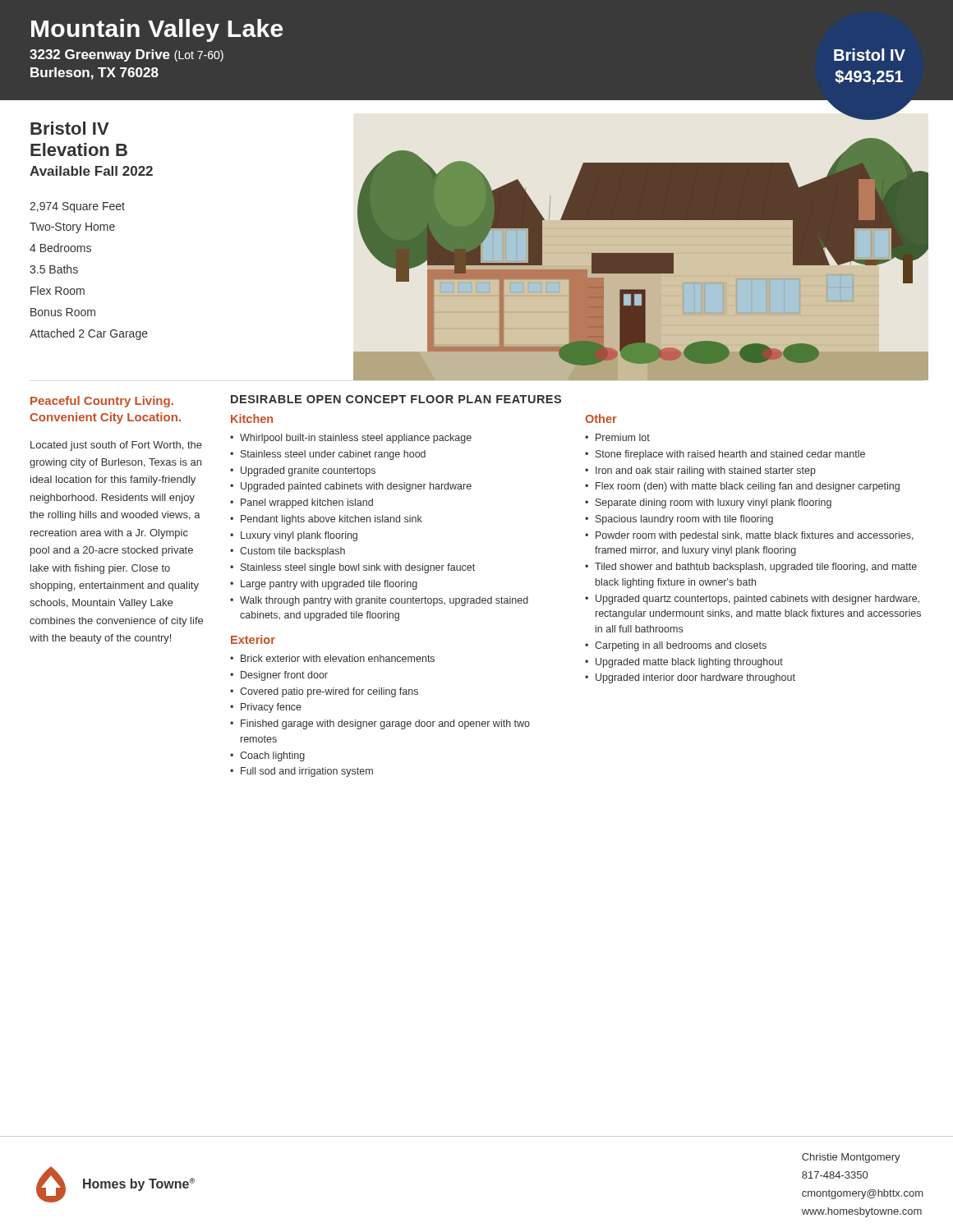Click on the list item that says "Flex Room"
Image resolution: width=953 pixels, height=1232 pixels.
click(57, 291)
